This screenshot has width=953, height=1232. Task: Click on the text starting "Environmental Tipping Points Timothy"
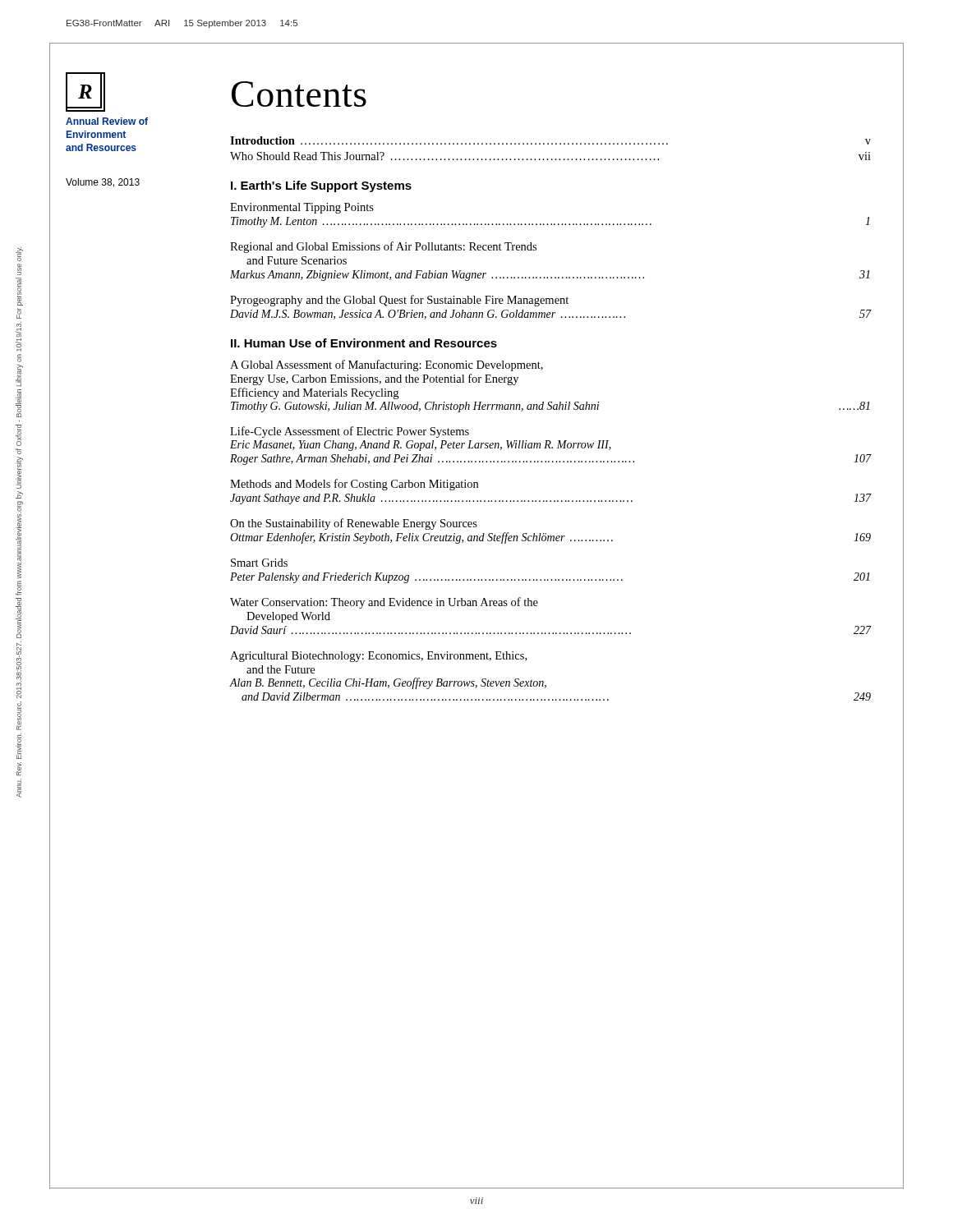tap(550, 214)
